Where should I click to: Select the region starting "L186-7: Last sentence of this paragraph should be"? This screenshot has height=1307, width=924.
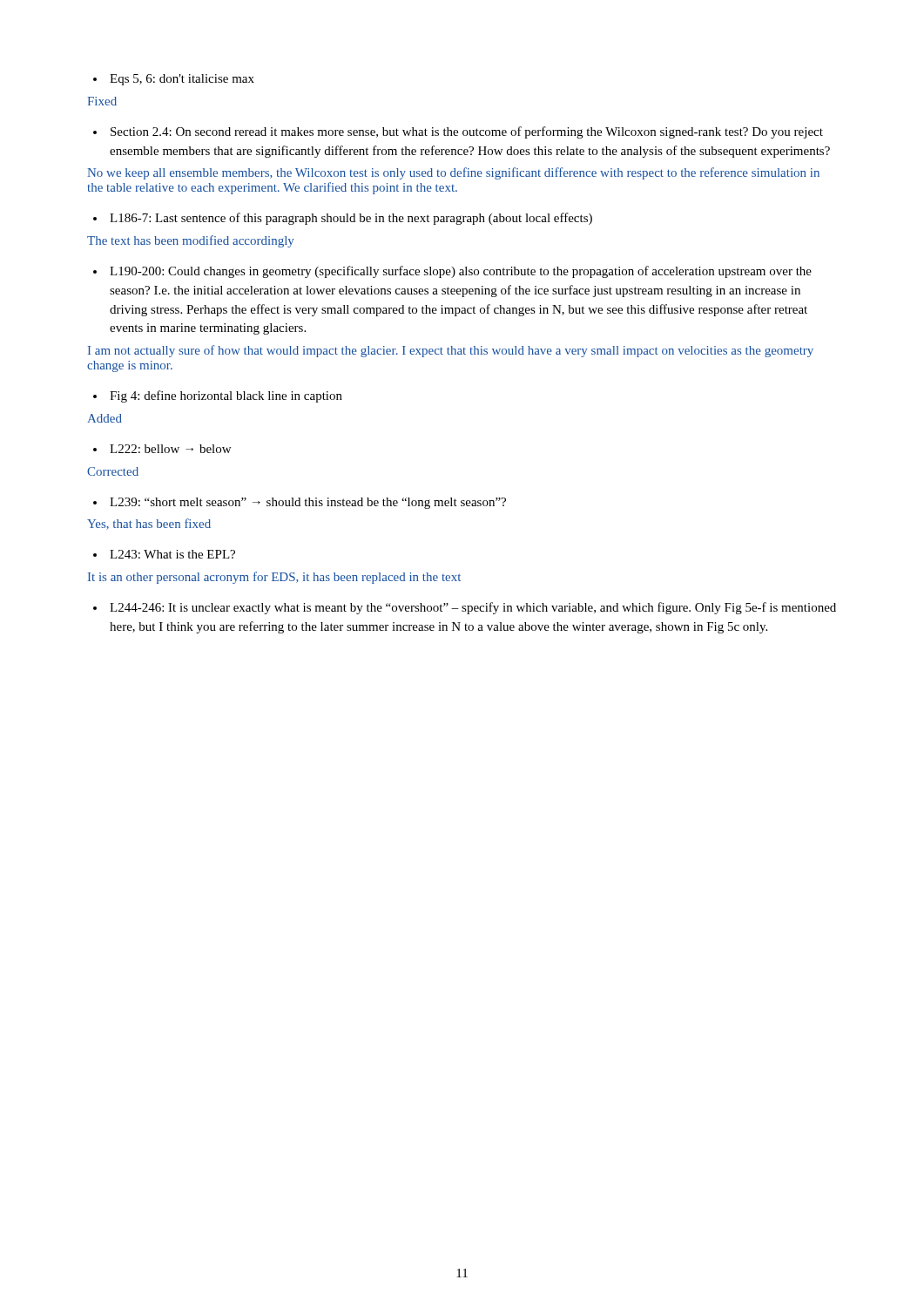coord(351,218)
